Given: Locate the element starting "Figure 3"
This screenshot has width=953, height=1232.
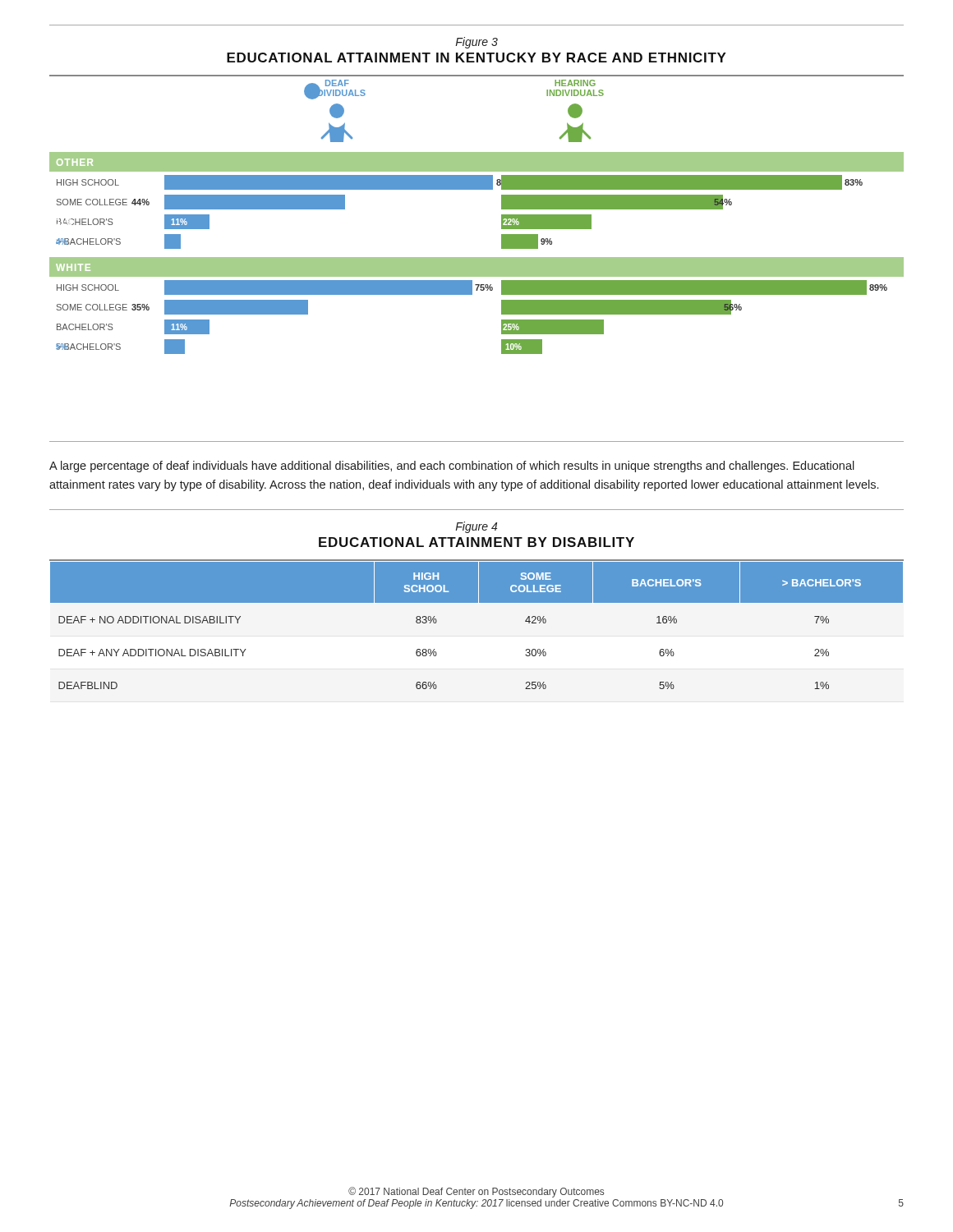Looking at the screenshot, I should pyautogui.click(x=476, y=42).
